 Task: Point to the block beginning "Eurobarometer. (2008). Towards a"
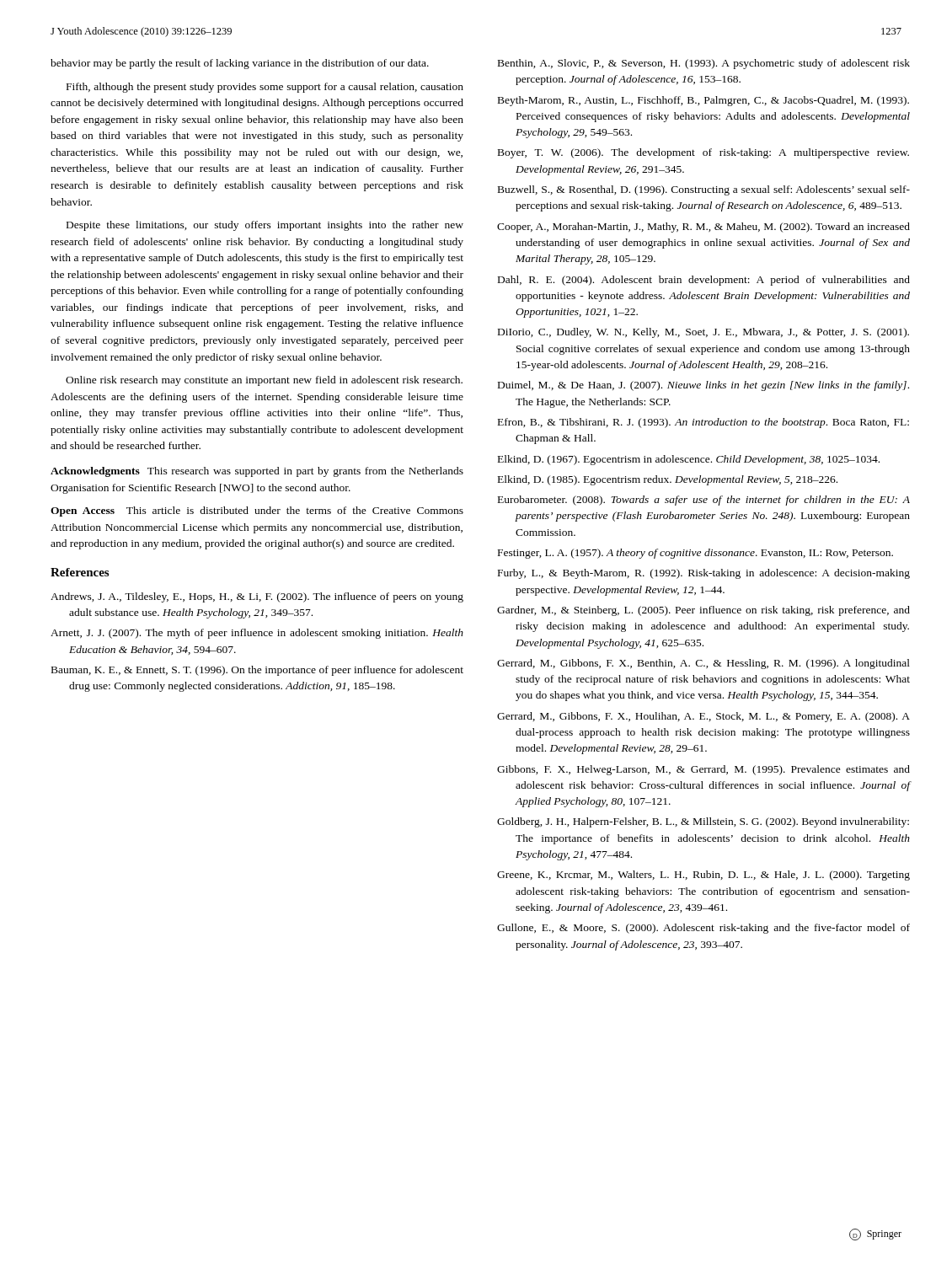pos(703,516)
